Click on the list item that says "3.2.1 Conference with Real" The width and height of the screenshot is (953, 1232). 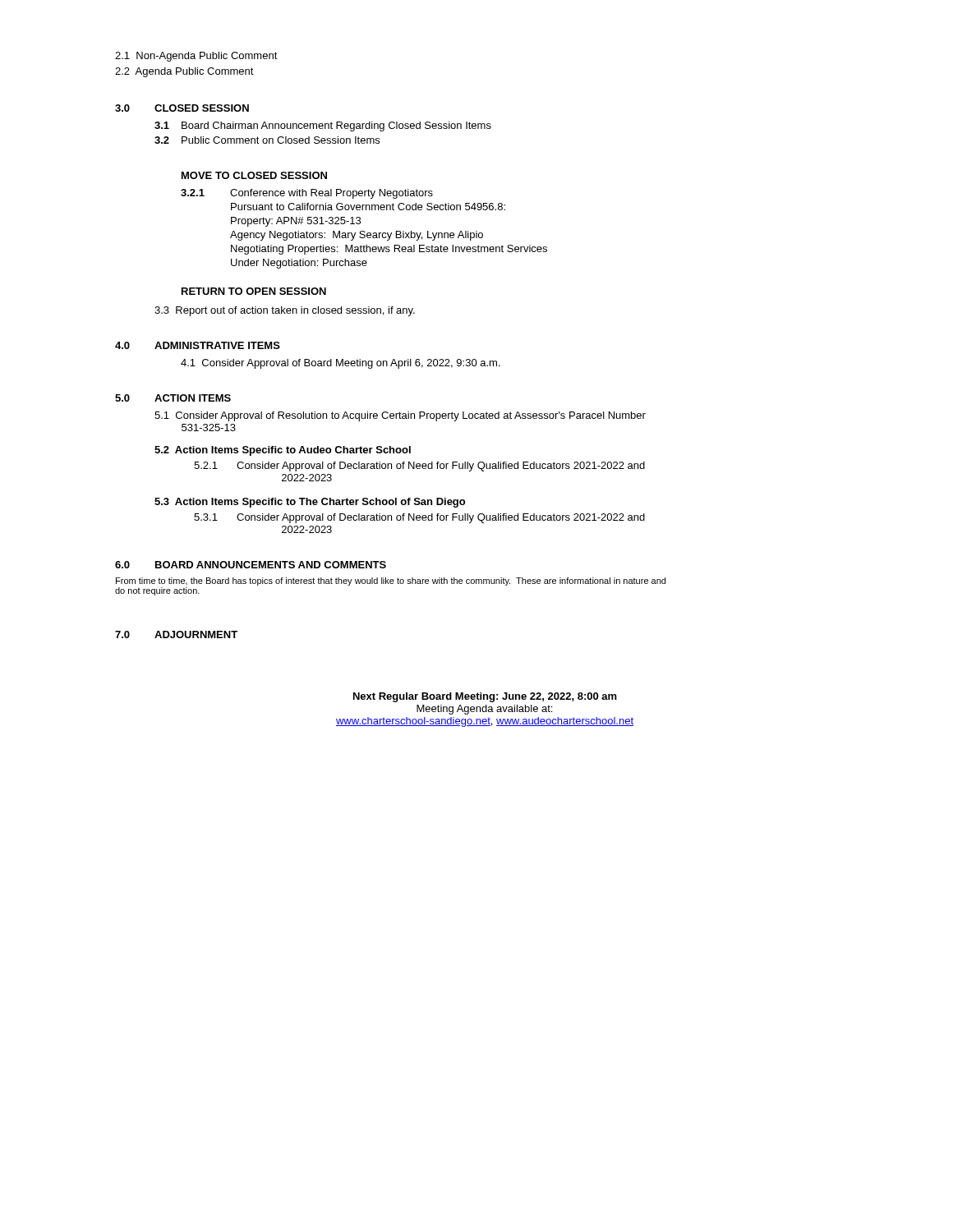[x=307, y=194]
